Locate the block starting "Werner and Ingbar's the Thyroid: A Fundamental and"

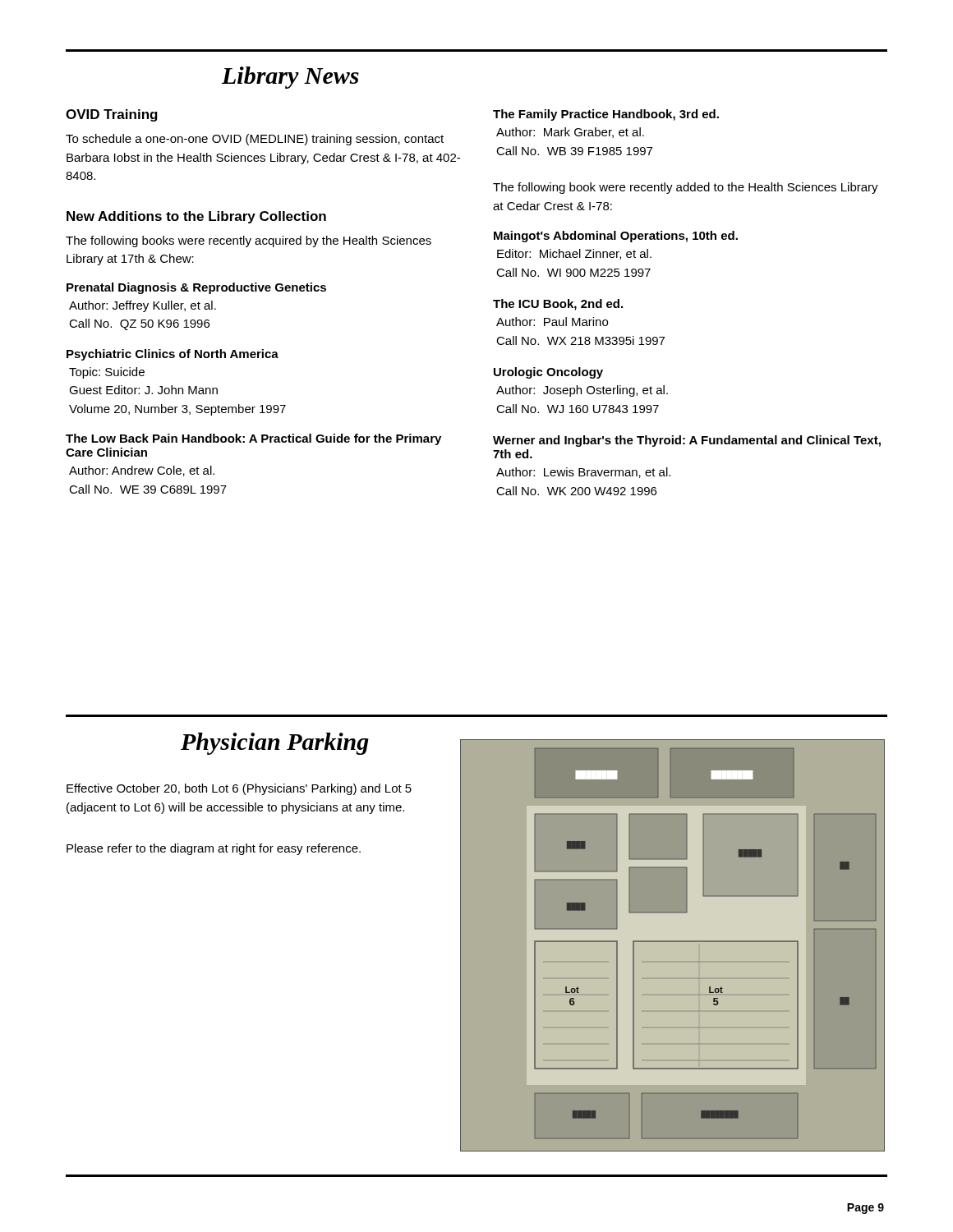tap(687, 447)
